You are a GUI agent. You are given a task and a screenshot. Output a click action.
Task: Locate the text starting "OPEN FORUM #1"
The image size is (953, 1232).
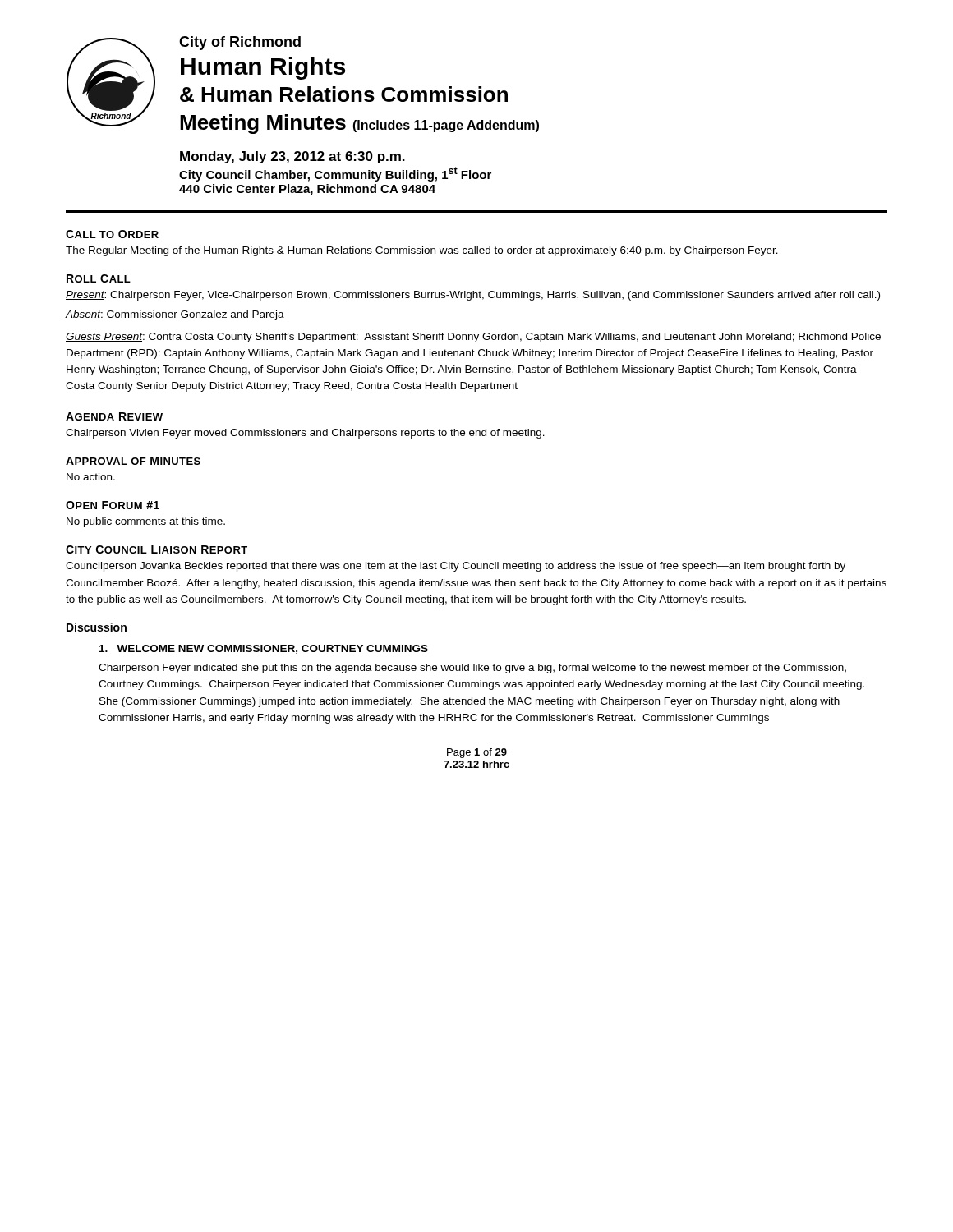(113, 505)
